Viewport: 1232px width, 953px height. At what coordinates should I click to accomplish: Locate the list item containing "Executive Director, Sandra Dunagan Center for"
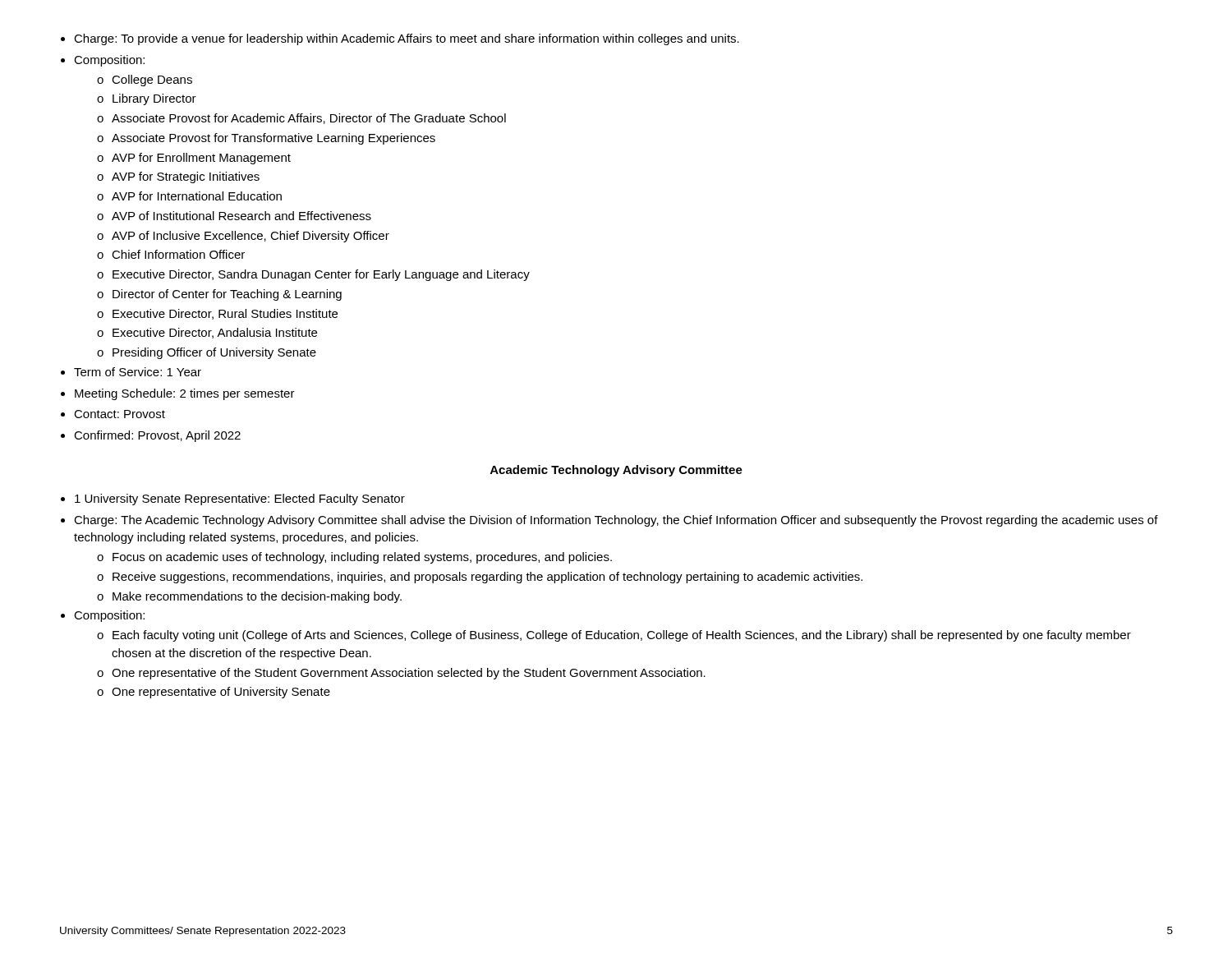(321, 274)
